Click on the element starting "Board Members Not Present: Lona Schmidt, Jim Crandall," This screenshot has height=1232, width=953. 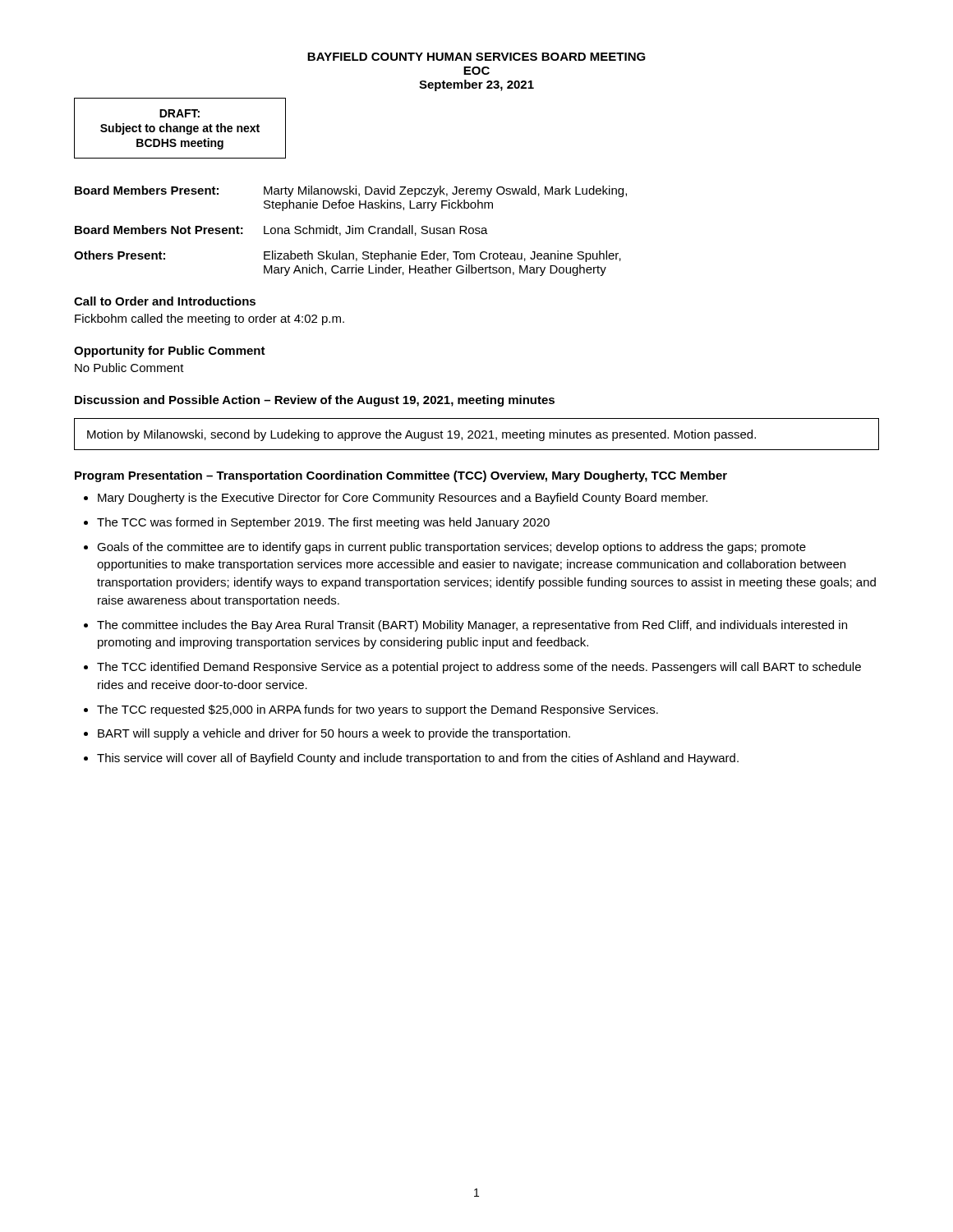point(281,230)
